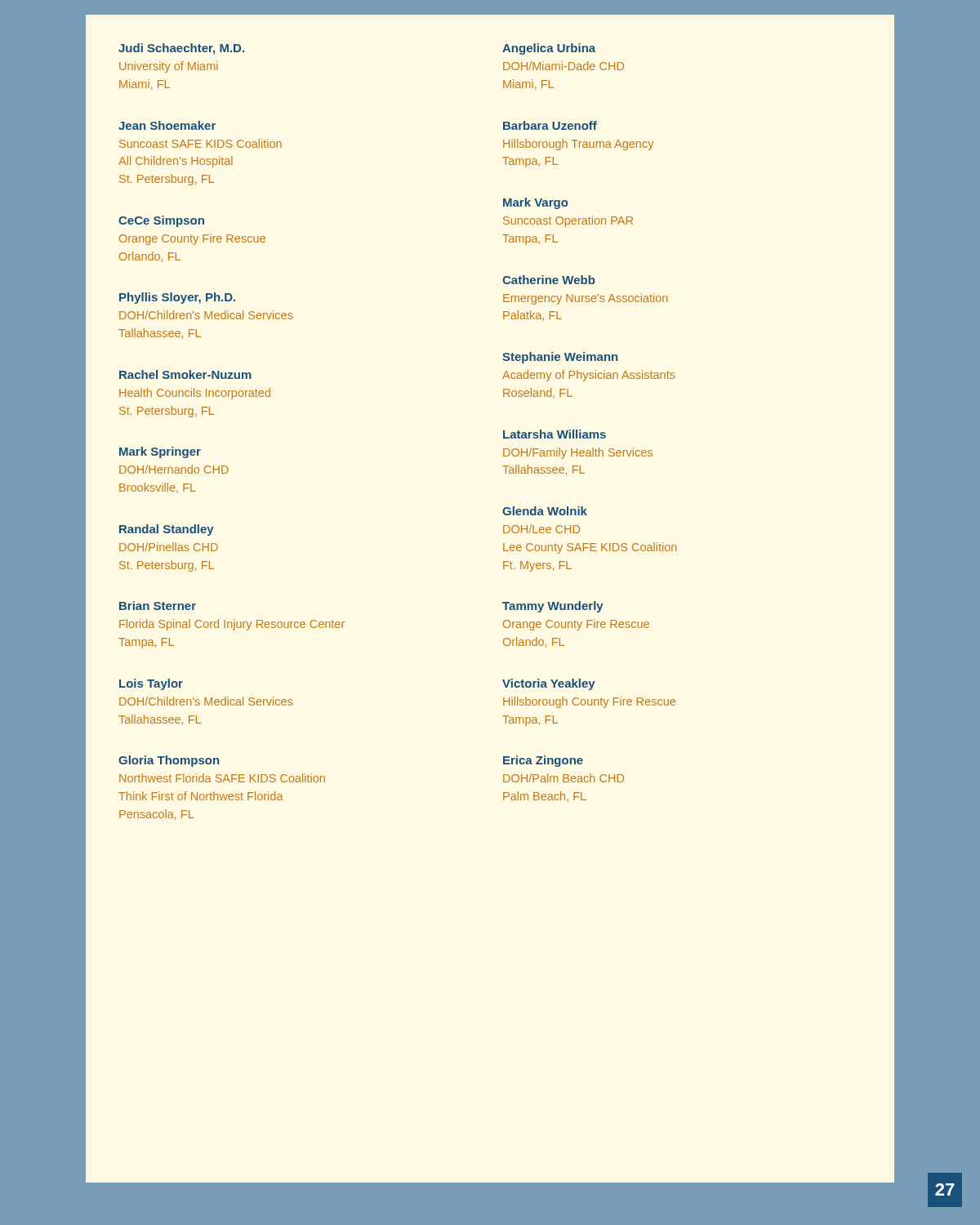Select the element starting "Judi Schaechter, M.D. University of Miami"
The image size is (980, 1225).
click(x=181, y=49)
